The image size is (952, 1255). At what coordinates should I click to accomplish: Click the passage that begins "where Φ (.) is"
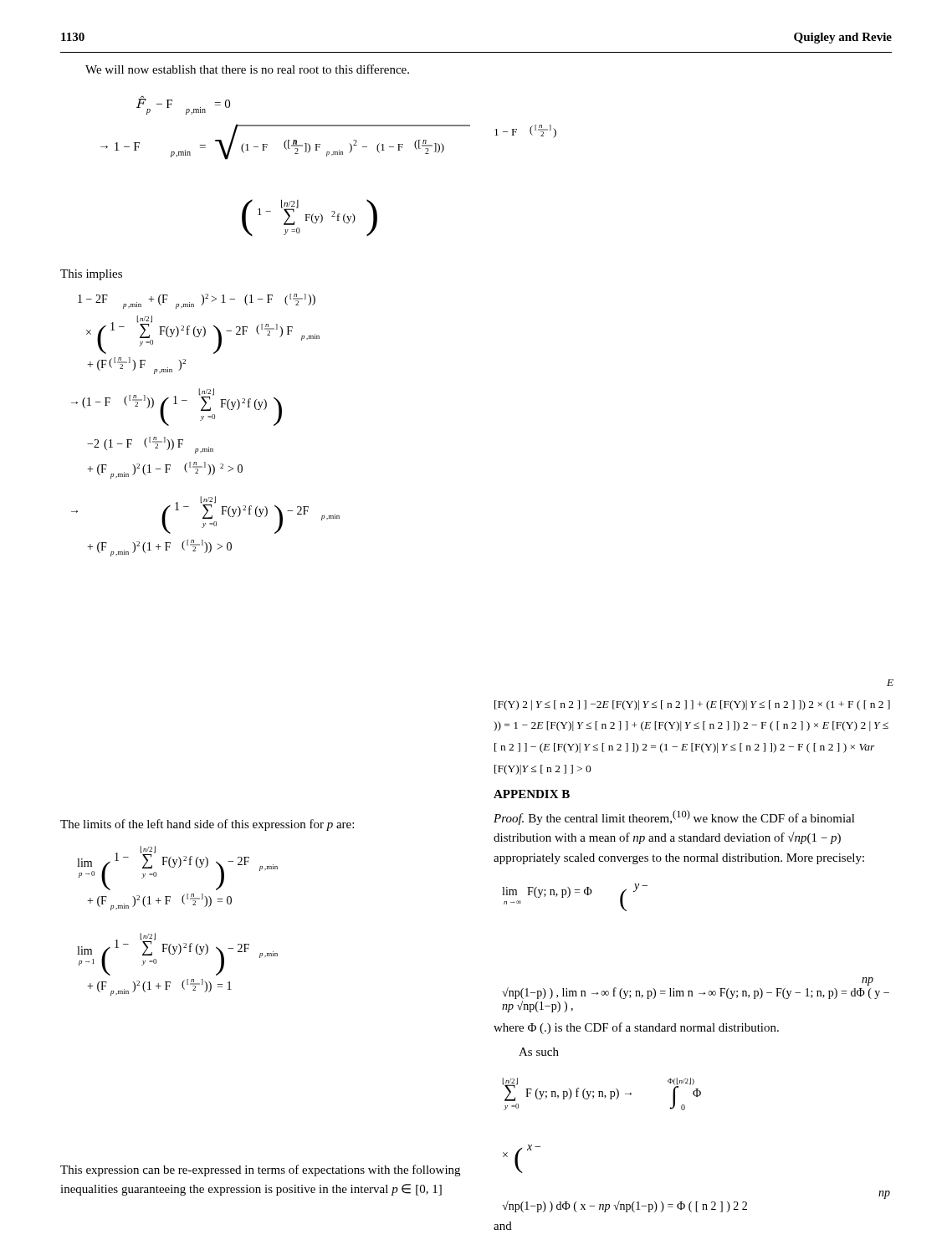click(x=637, y=1027)
